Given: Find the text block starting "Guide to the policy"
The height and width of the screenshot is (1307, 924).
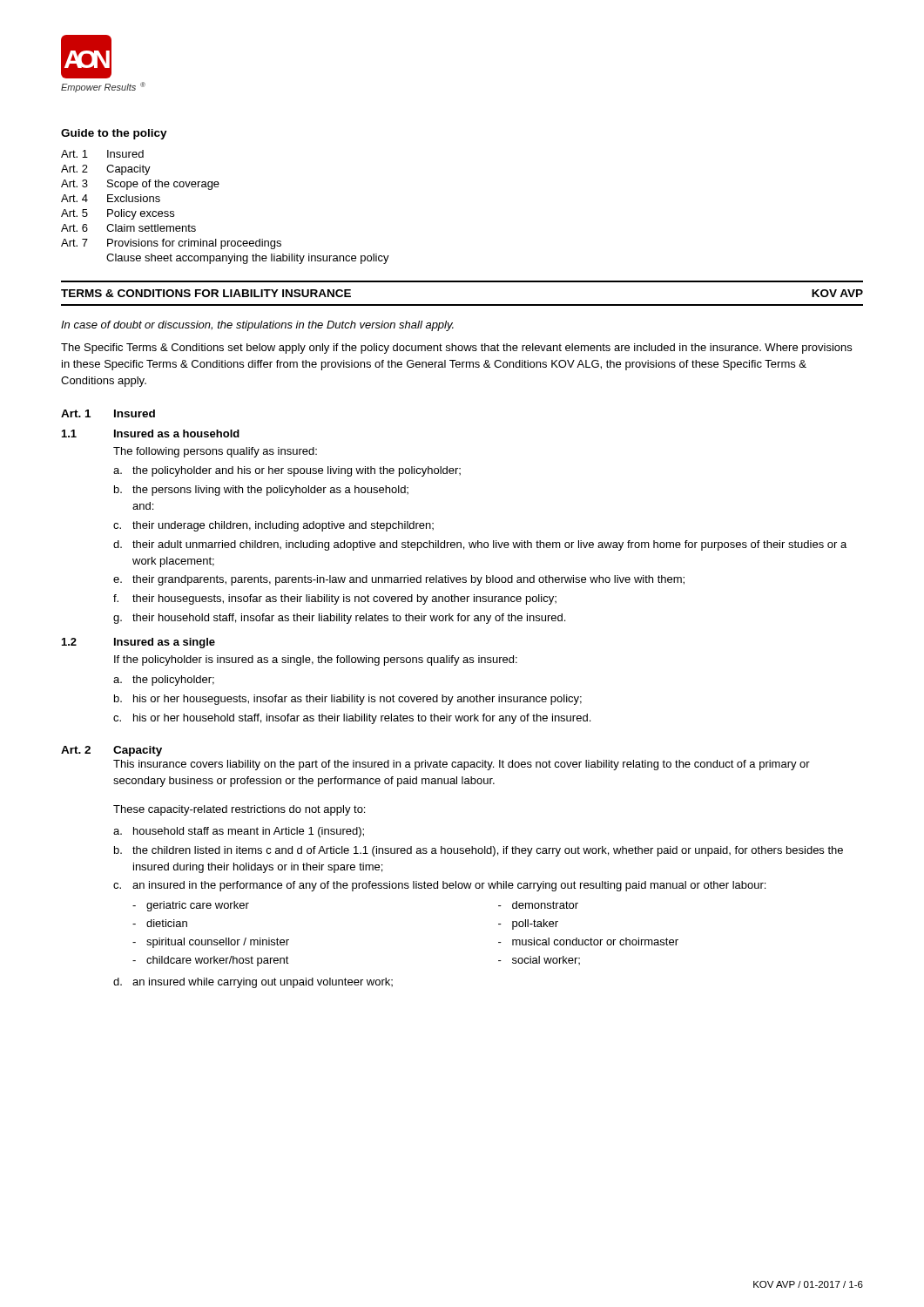Looking at the screenshot, I should [x=114, y=133].
